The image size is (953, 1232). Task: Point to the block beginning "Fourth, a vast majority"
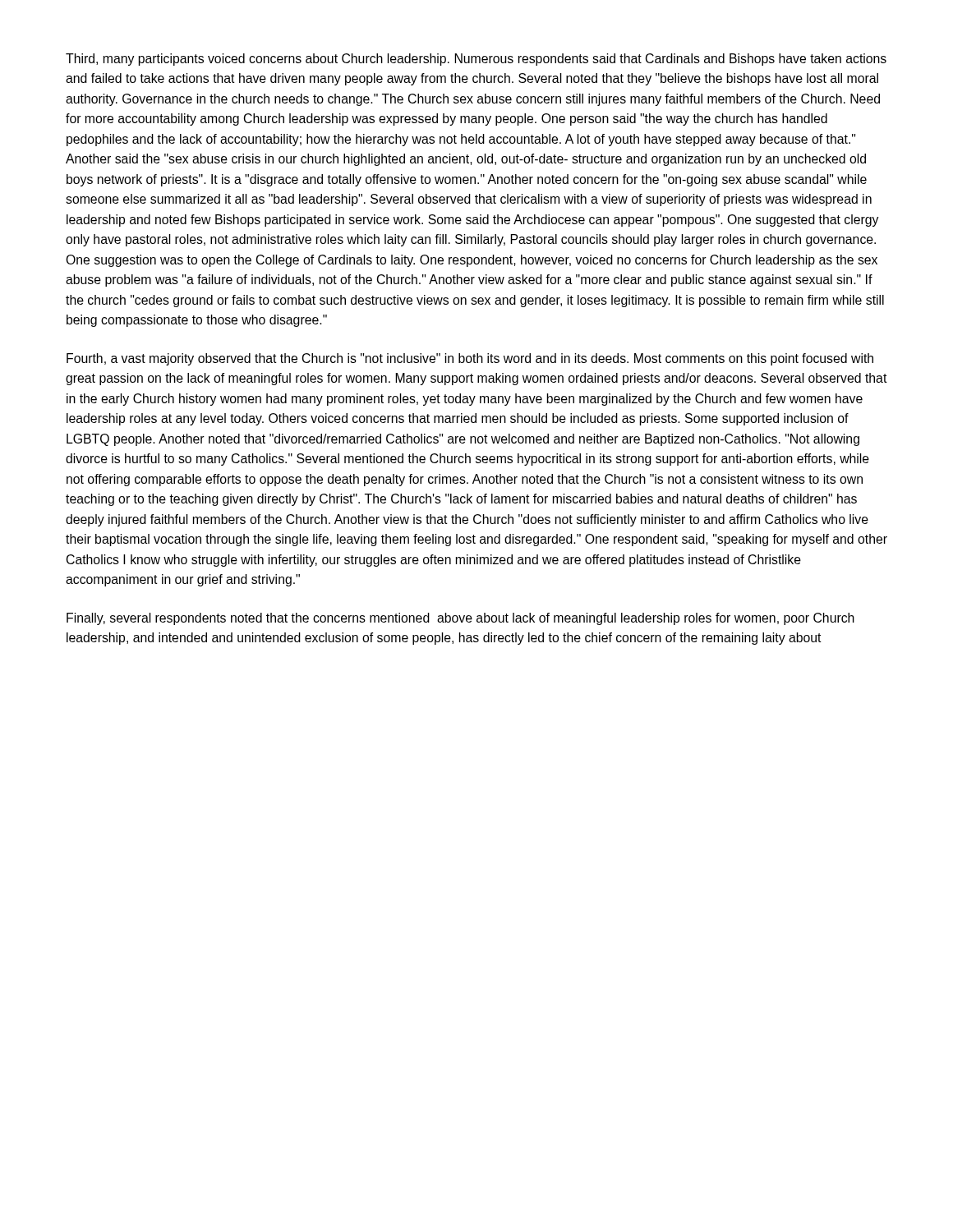(476, 469)
